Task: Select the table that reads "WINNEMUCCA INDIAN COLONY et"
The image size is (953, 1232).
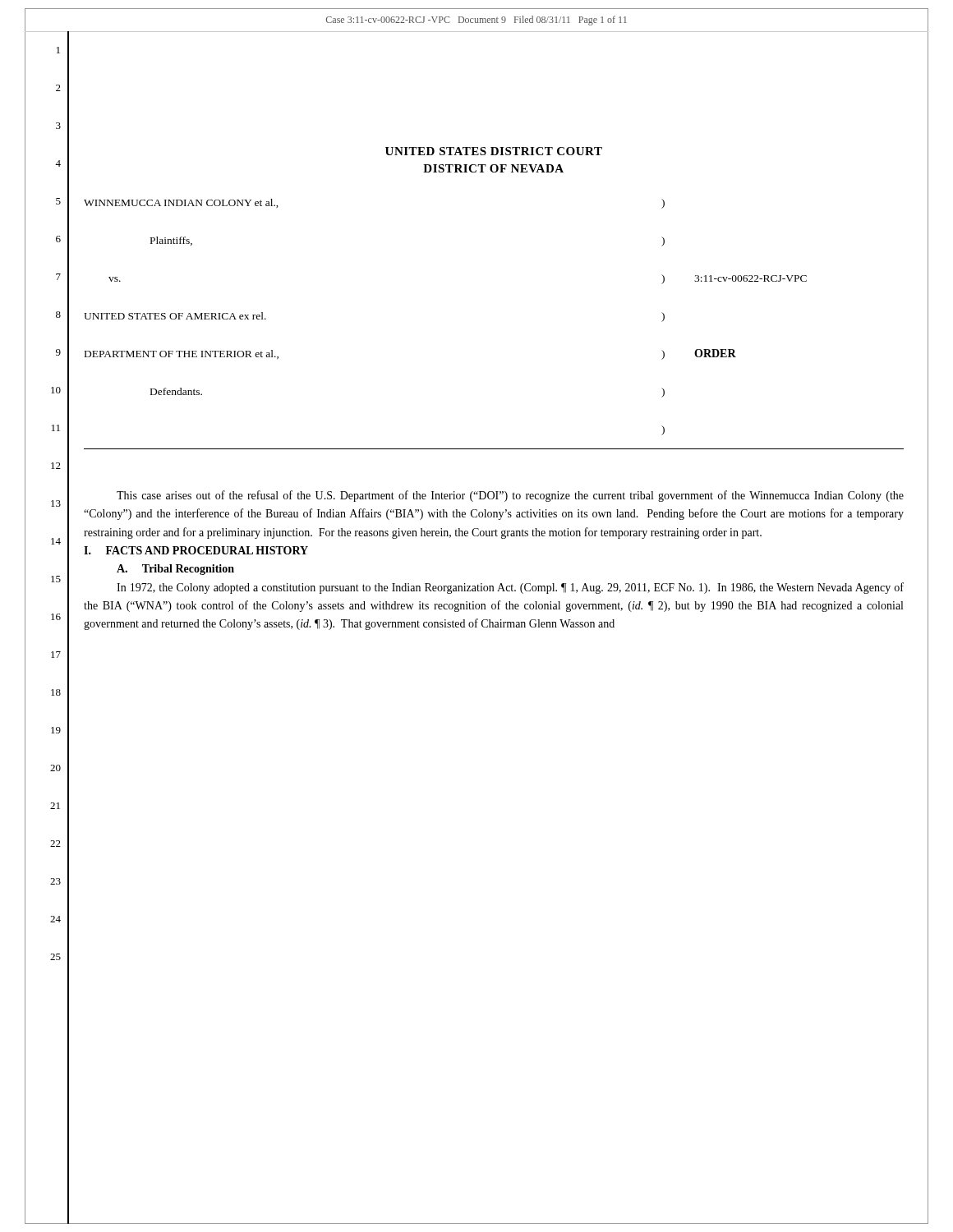Action: coord(494,317)
